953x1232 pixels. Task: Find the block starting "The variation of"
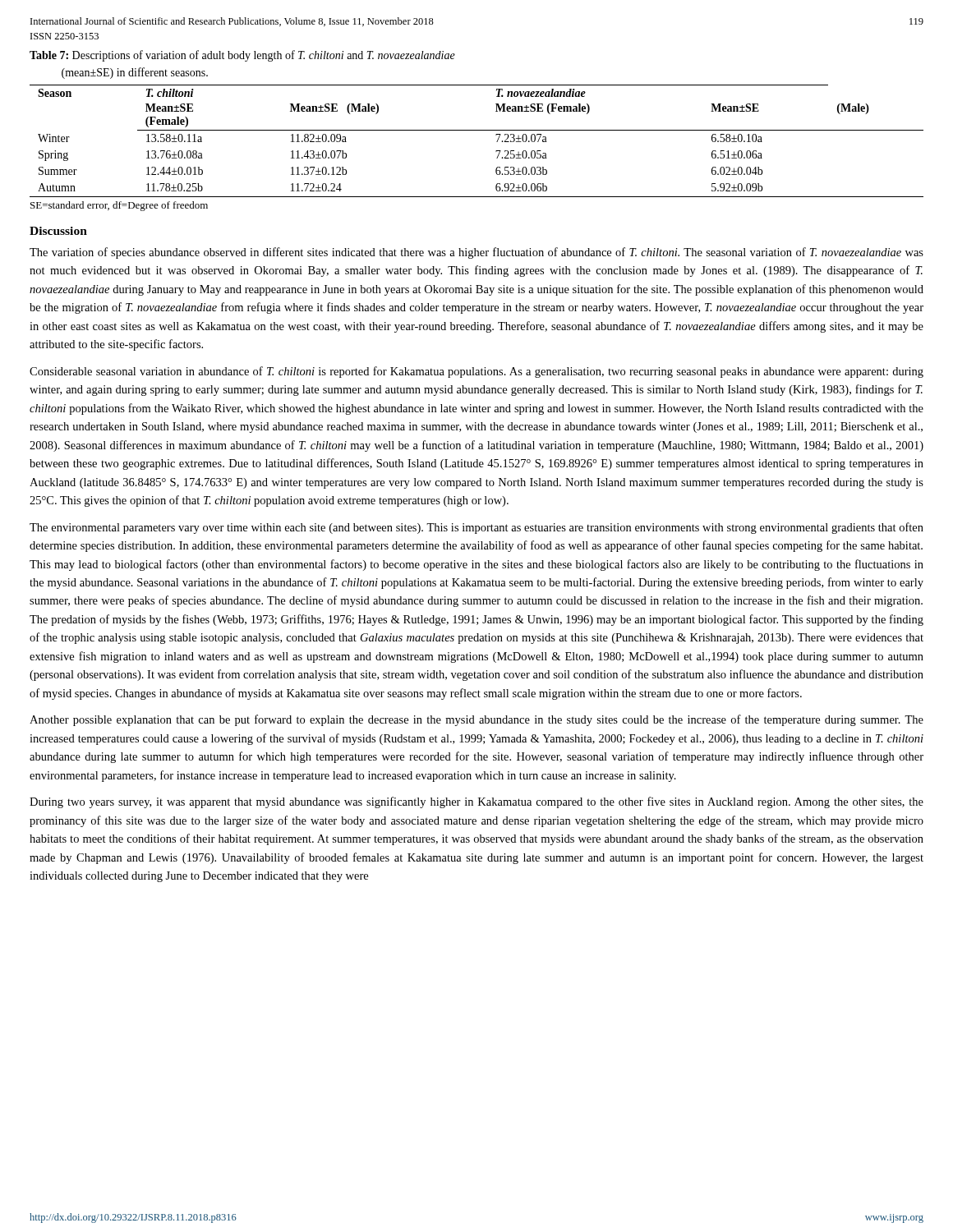click(476, 298)
